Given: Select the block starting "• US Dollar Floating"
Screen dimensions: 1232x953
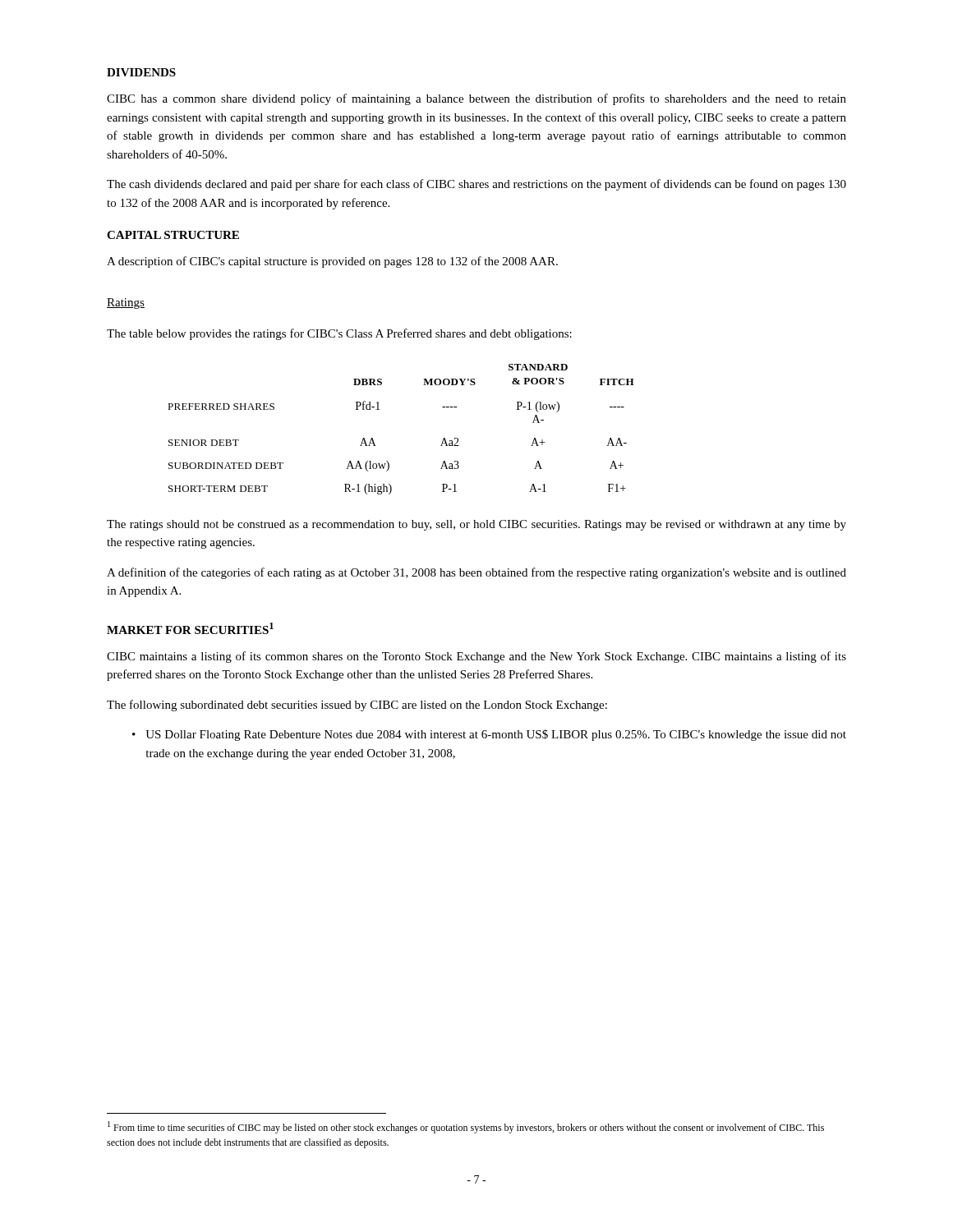Looking at the screenshot, I should [x=489, y=744].
